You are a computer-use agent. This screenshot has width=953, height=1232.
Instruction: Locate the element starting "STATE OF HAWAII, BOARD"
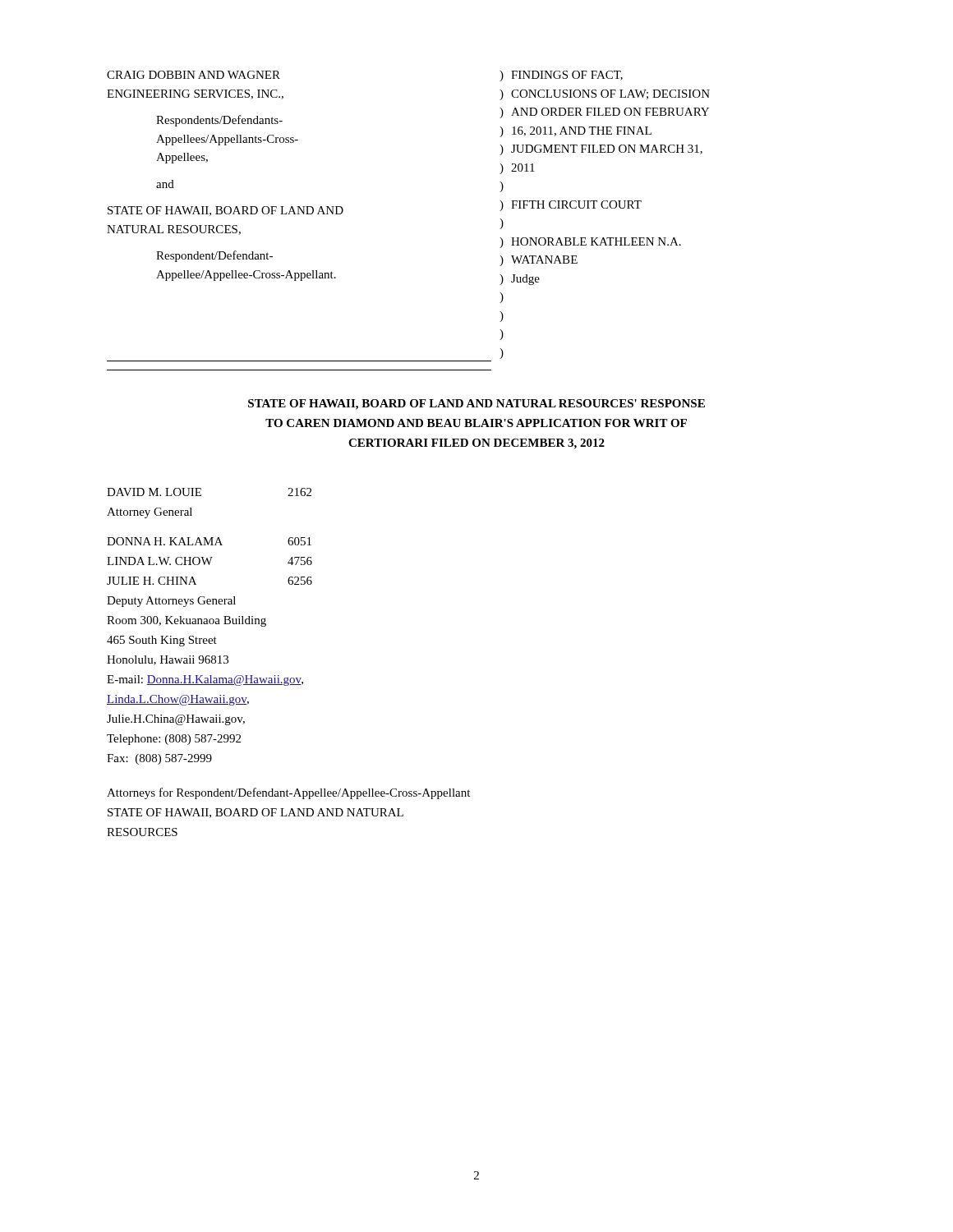pyautogui.click(x=476, y=423)
